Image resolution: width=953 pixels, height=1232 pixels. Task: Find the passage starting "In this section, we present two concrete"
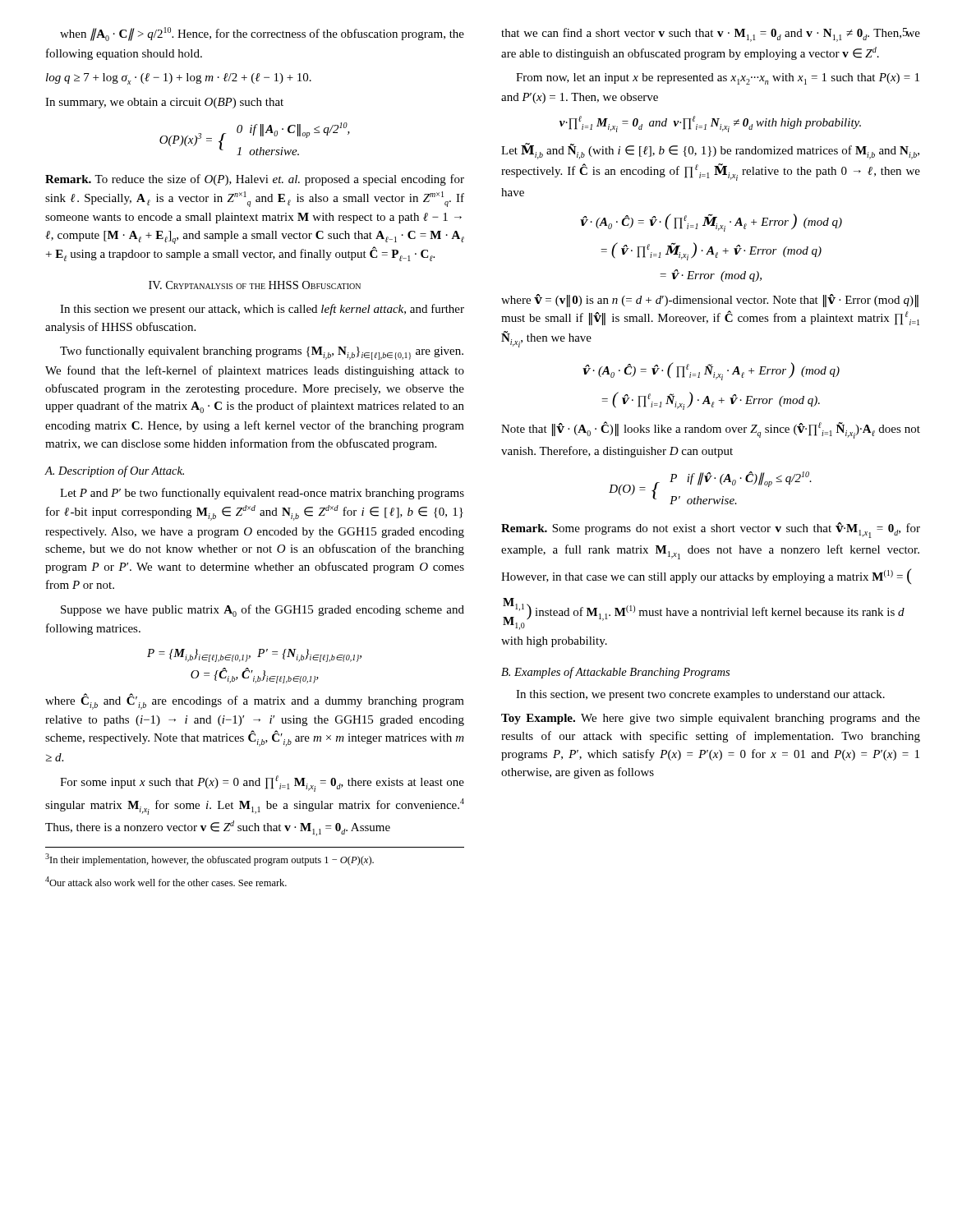[x=711, y=733]
